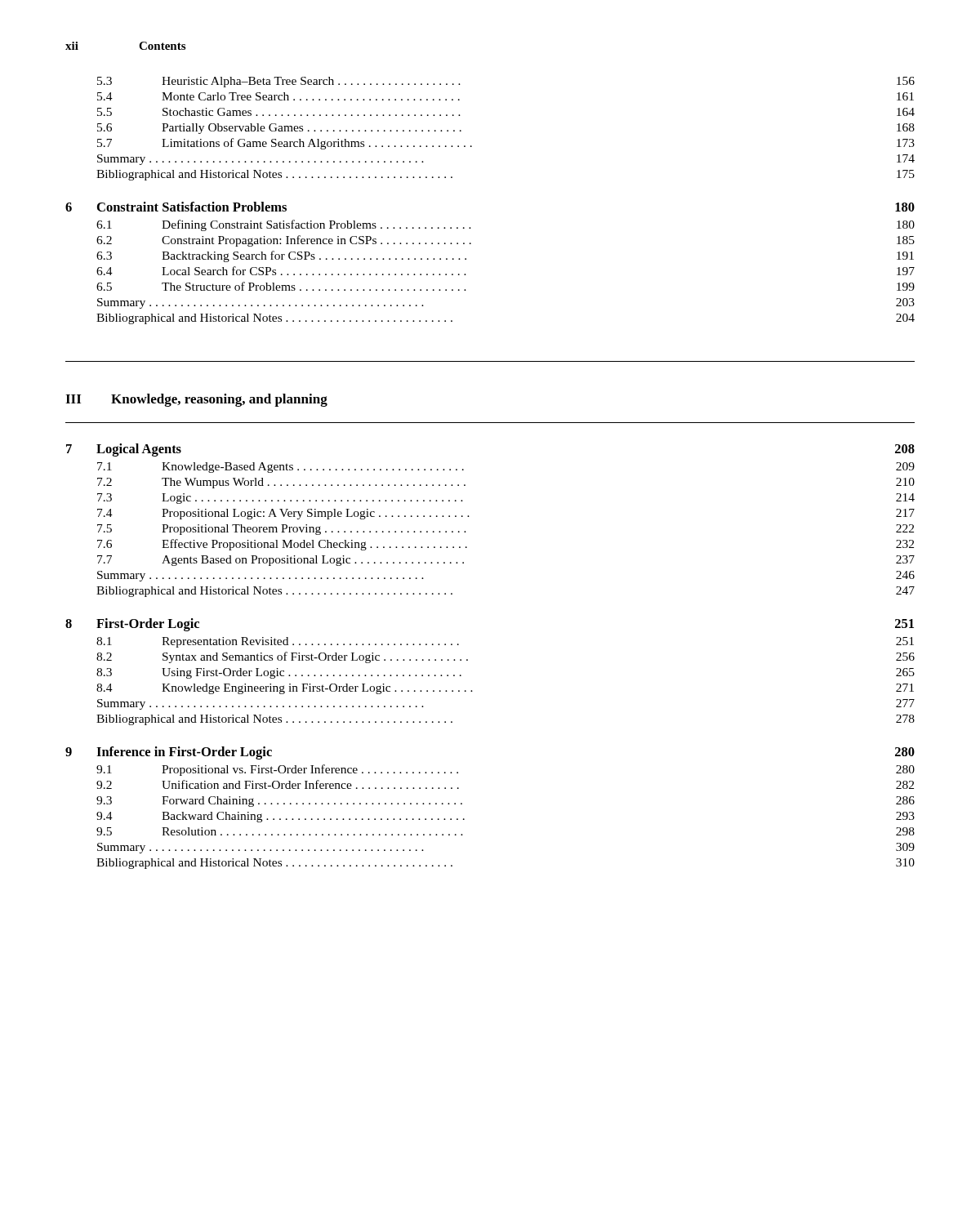Point to the passage starting "5.4 Monte Carlo Tree Search . . ."
980x1225 pixels.
coord(110,96)
